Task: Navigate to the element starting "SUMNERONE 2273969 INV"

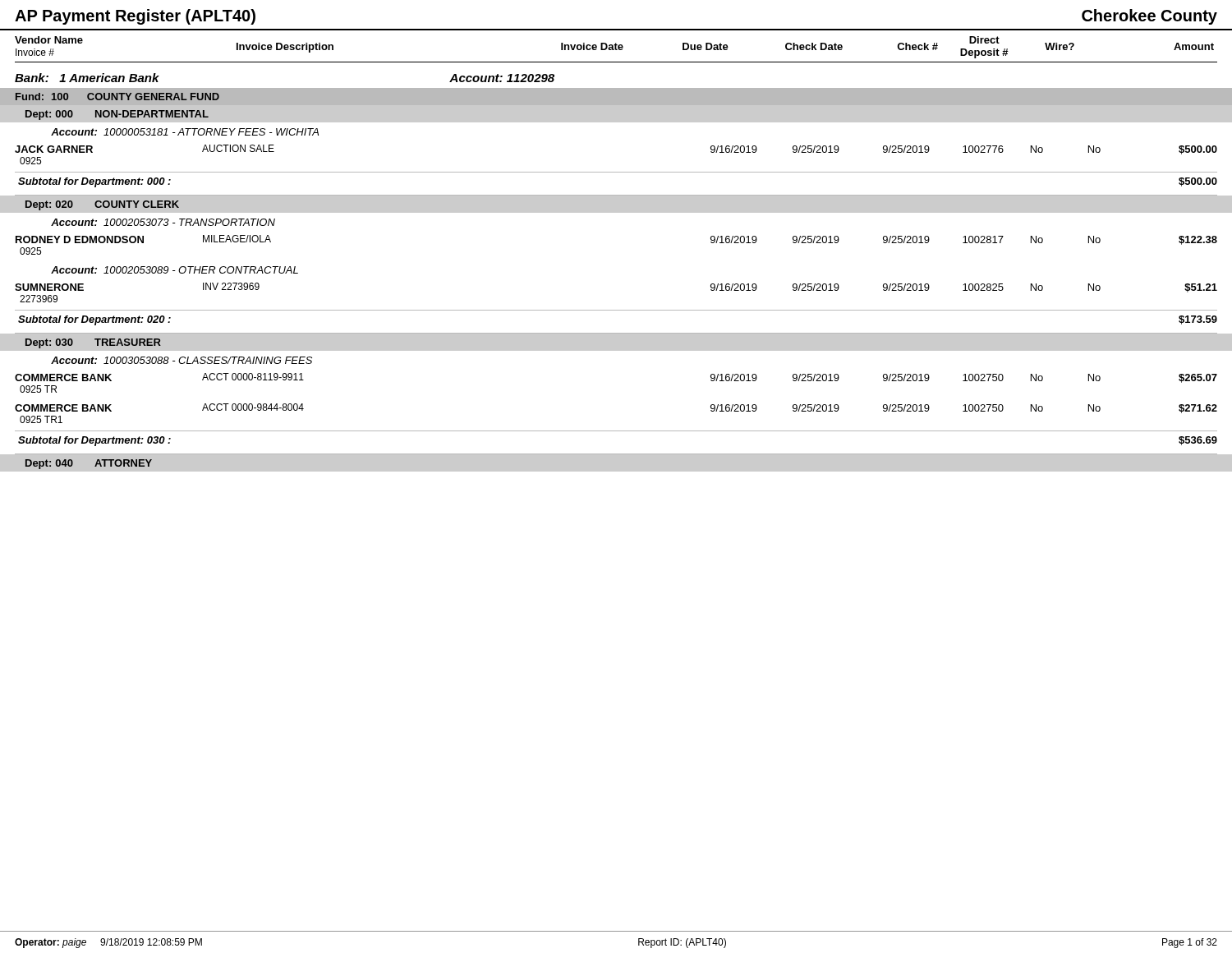Action: coord(50,287)
